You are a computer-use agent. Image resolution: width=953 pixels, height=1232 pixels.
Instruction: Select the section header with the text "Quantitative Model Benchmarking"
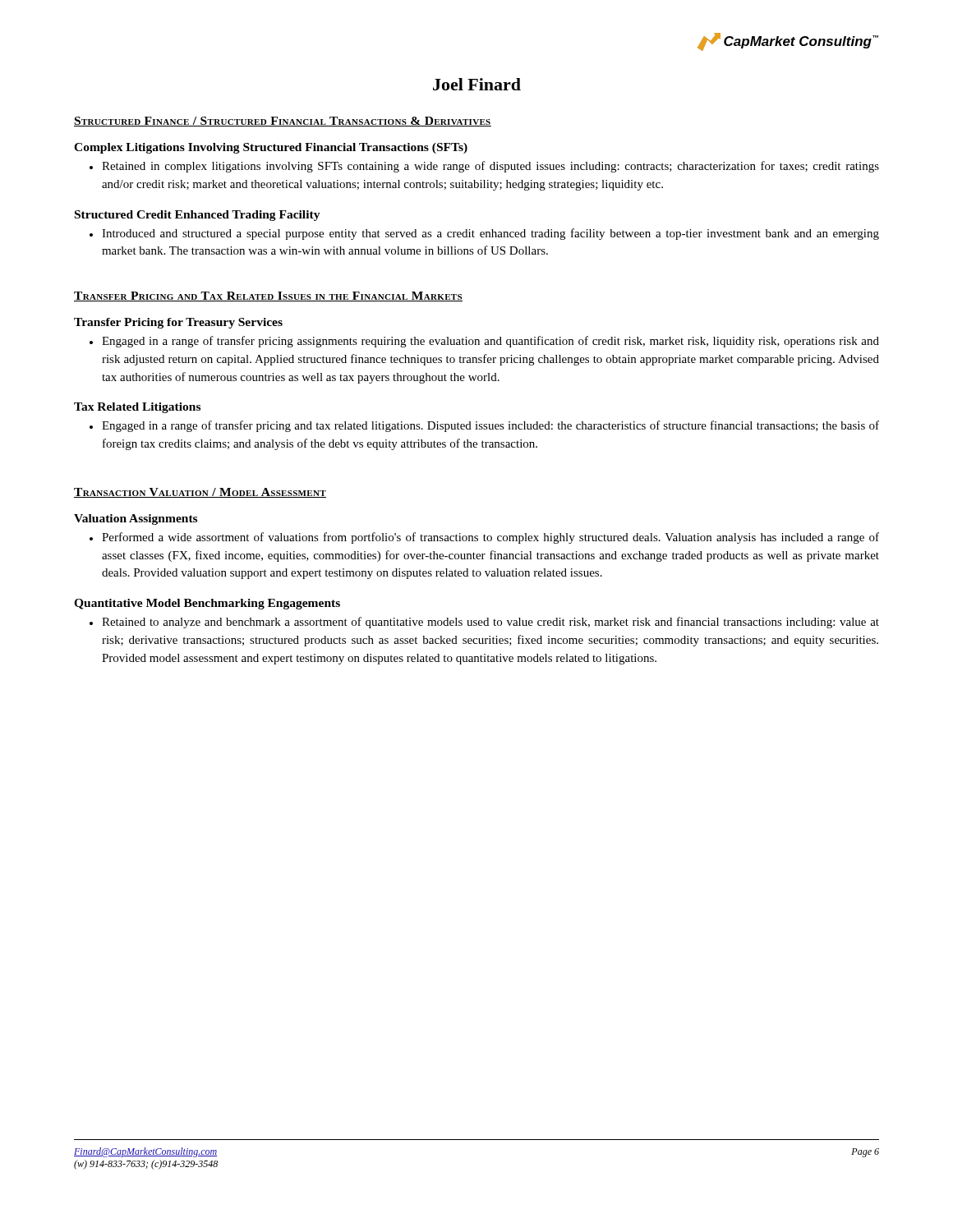(207, 602)
